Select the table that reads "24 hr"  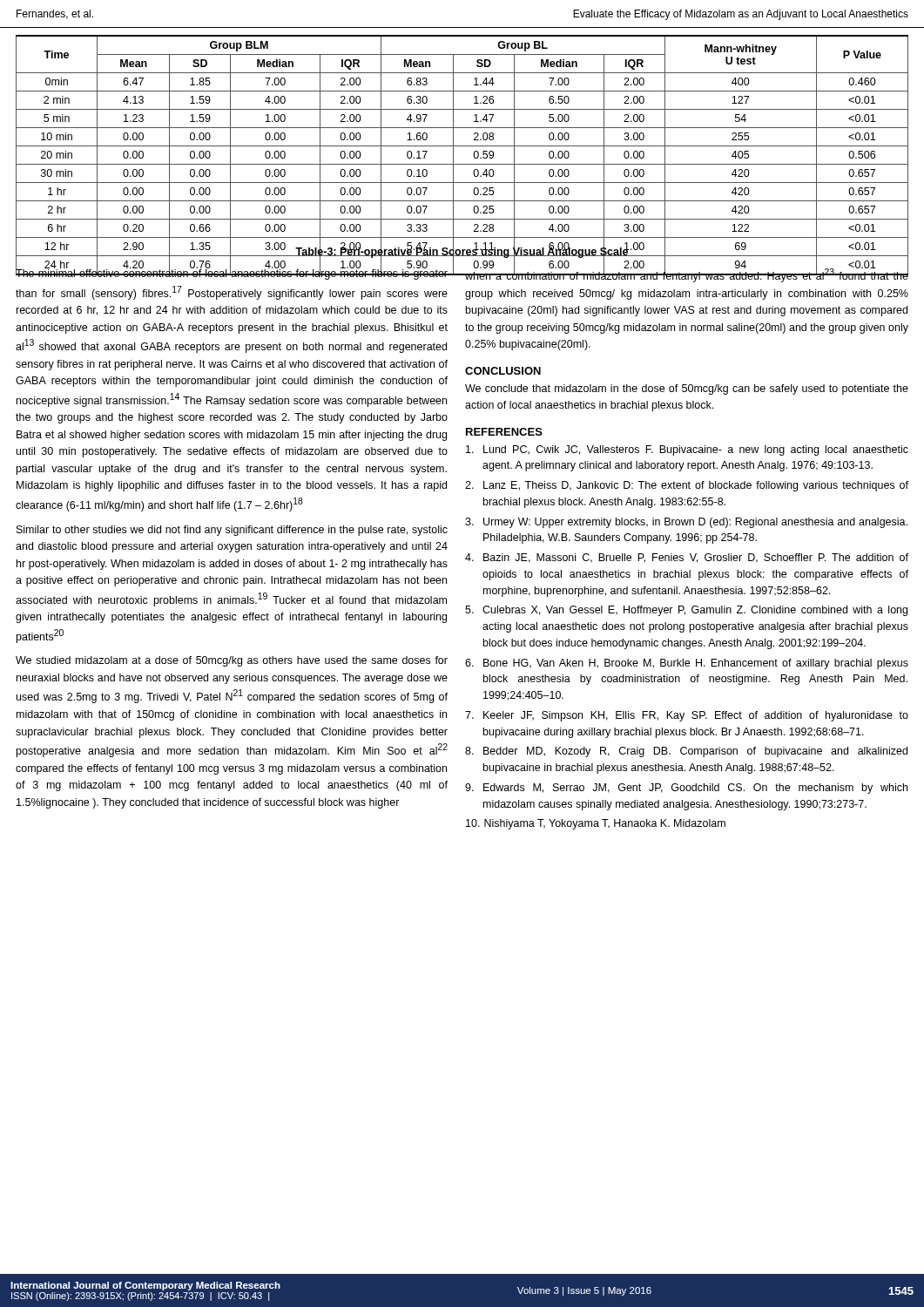click(x=462, y=155)
